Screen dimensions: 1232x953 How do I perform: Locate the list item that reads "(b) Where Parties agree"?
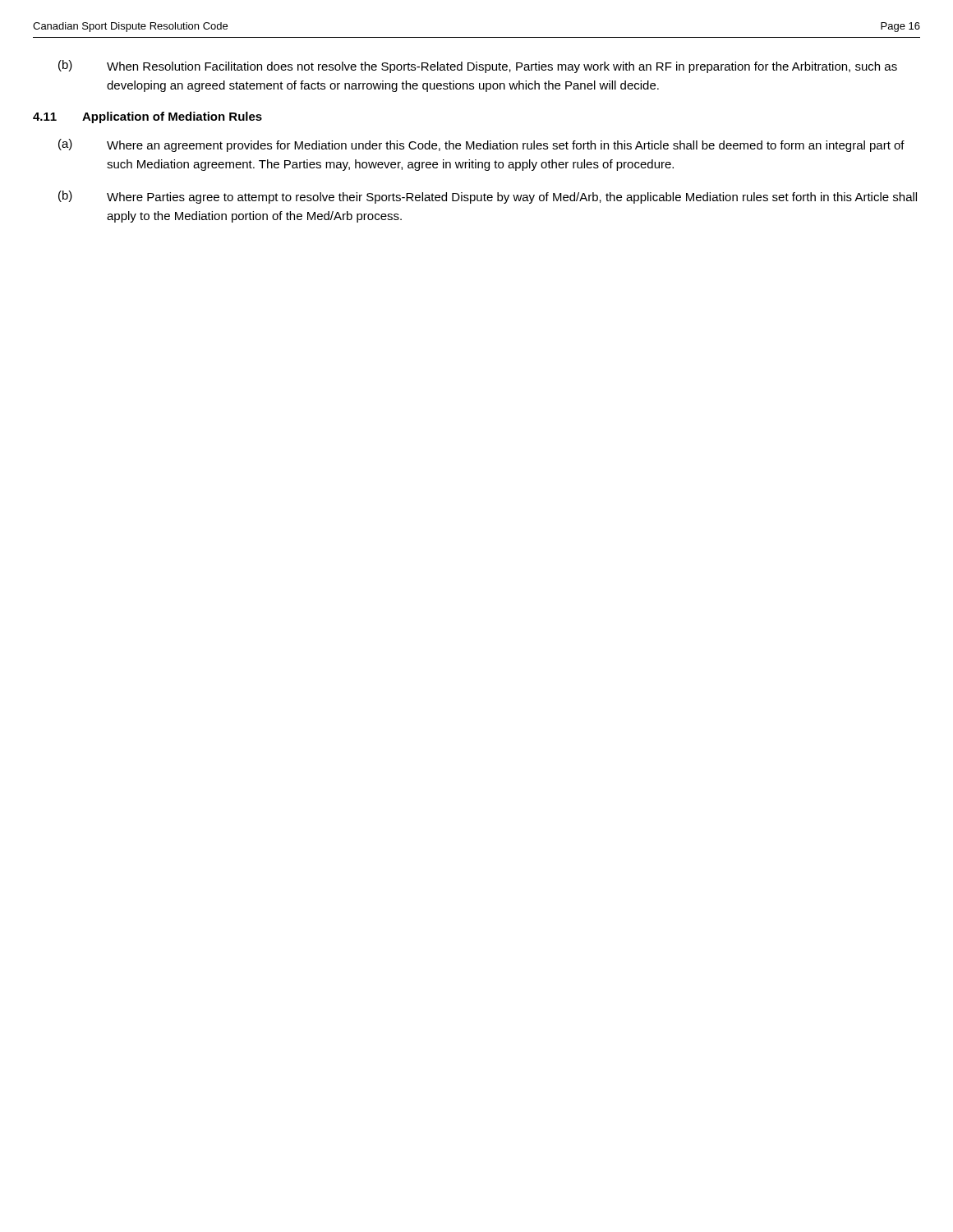pyautogui.click(x=476, y=207)
